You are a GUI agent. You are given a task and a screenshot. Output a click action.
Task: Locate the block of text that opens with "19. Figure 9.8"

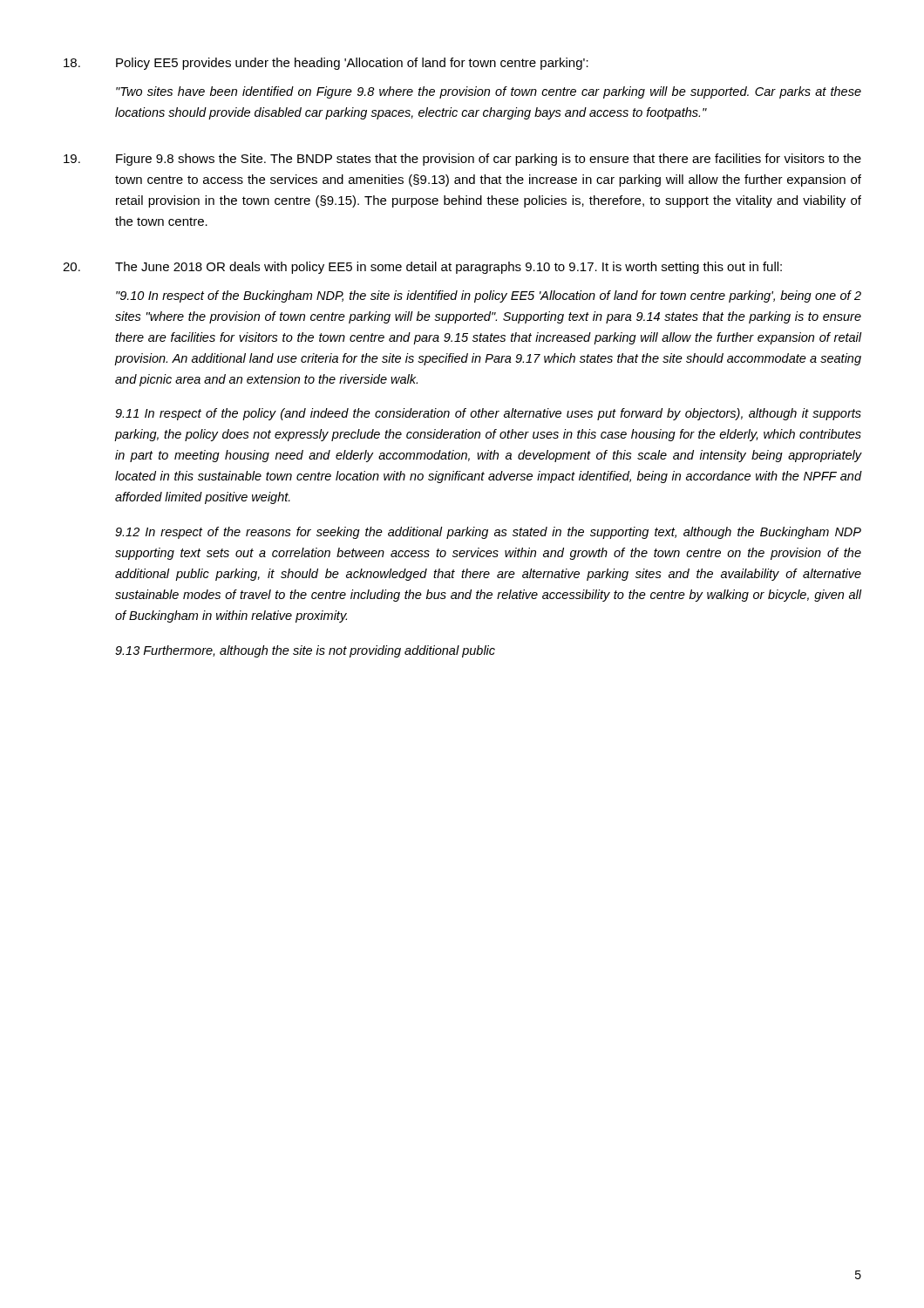(x=462, y=190)
